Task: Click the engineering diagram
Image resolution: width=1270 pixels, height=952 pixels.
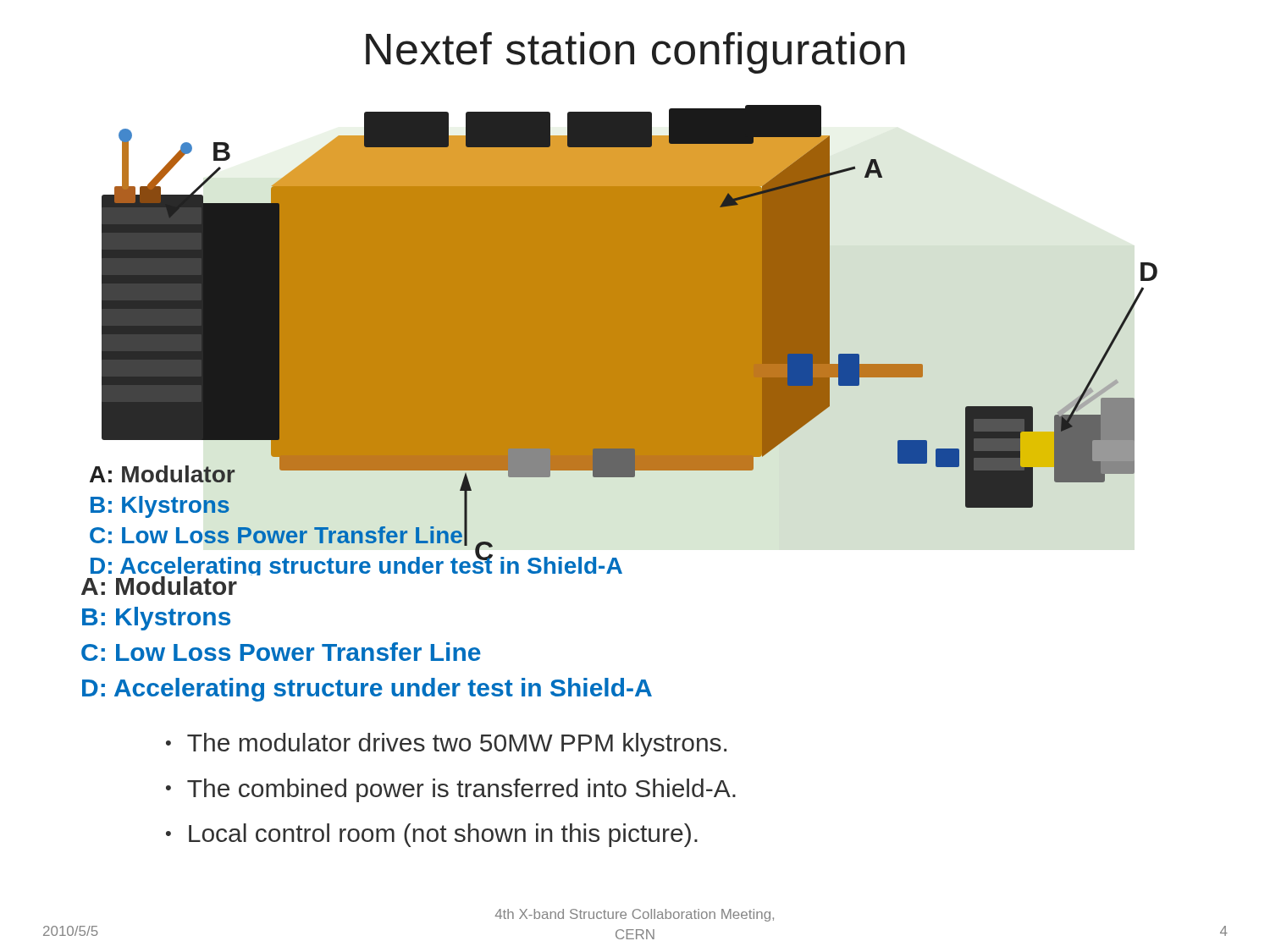Action: point(635,326)
